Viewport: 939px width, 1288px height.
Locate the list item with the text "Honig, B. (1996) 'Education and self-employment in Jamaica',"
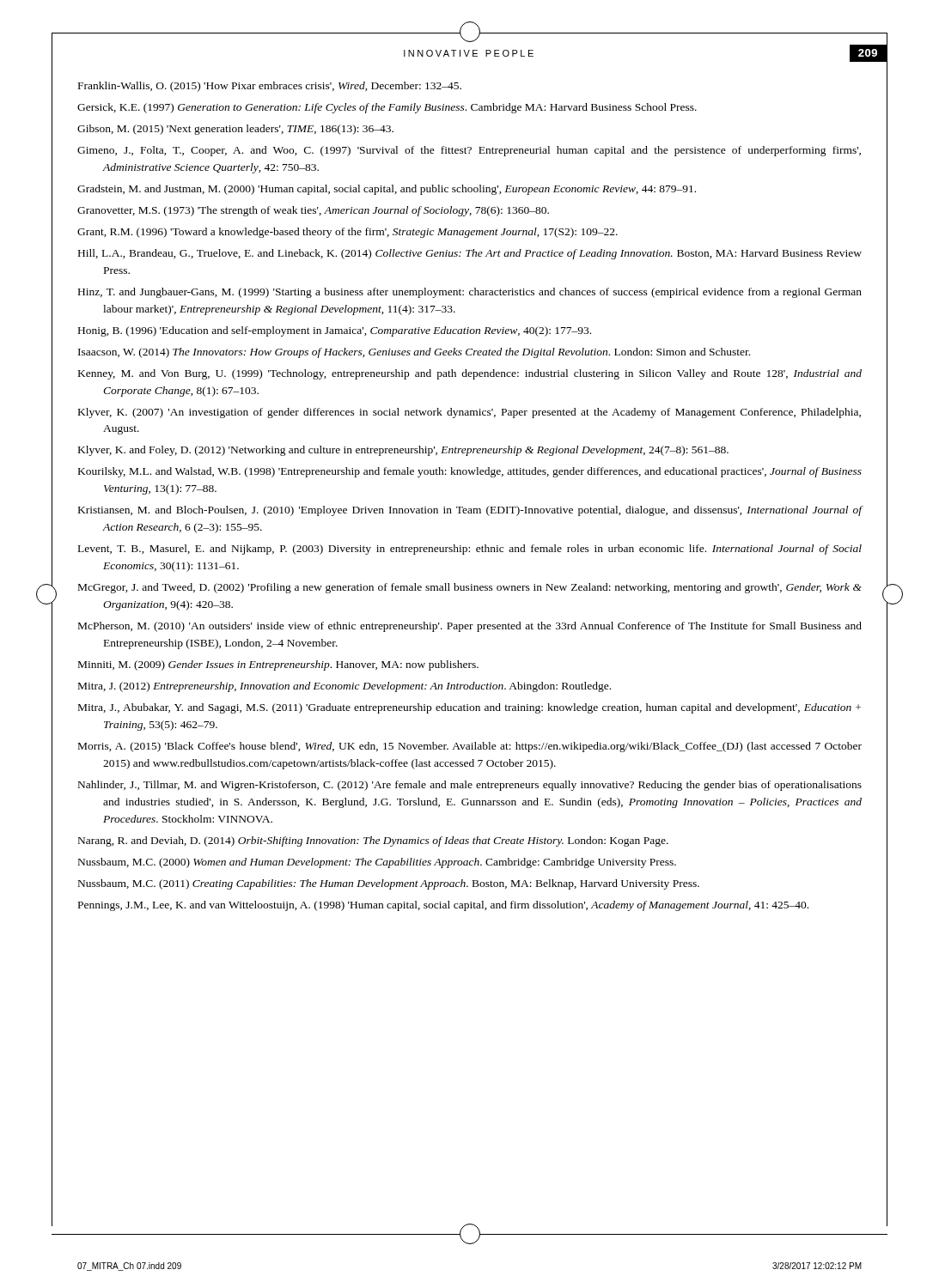(335, 330)
